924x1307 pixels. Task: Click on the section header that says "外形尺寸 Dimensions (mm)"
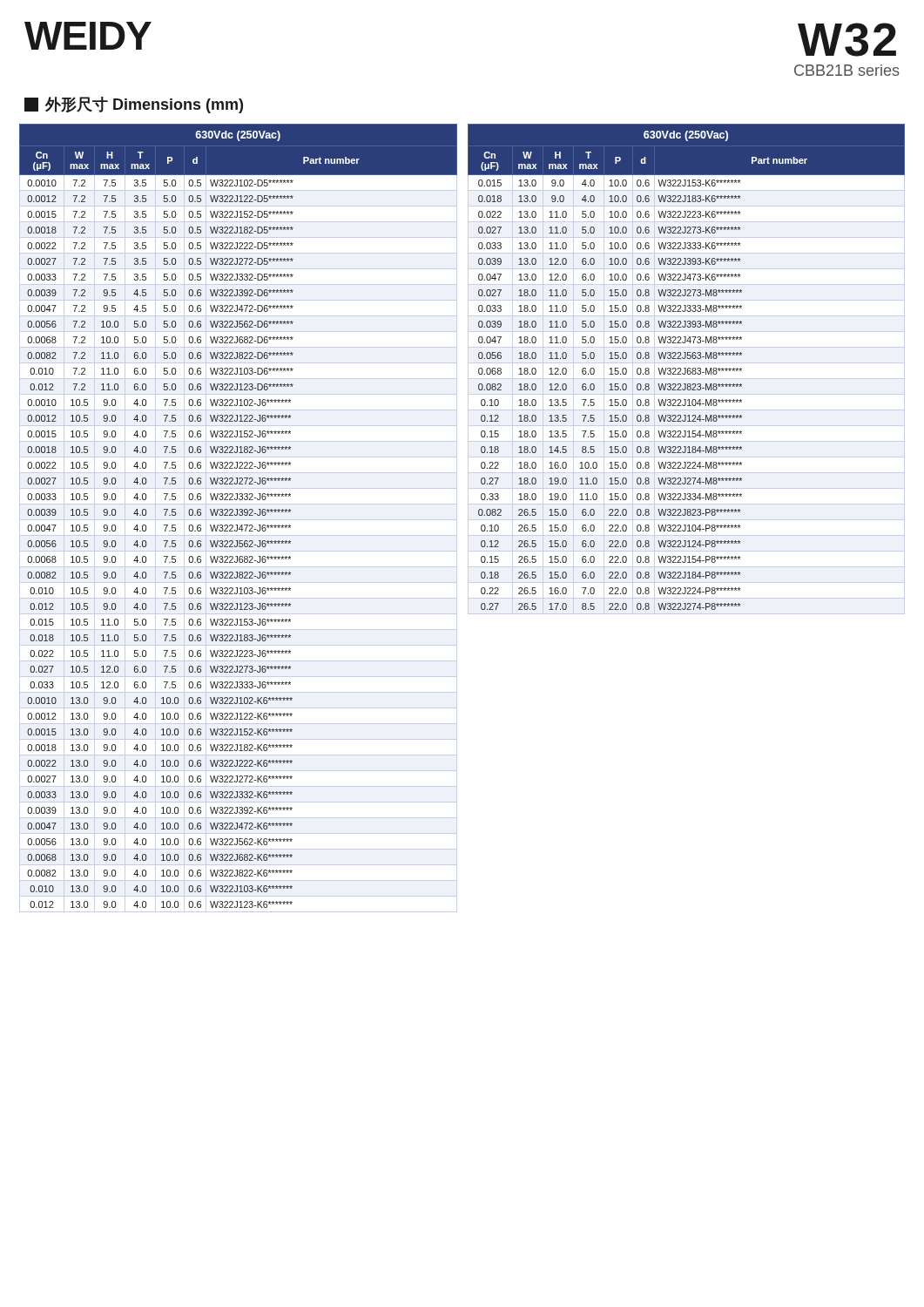tap(134, 105)
